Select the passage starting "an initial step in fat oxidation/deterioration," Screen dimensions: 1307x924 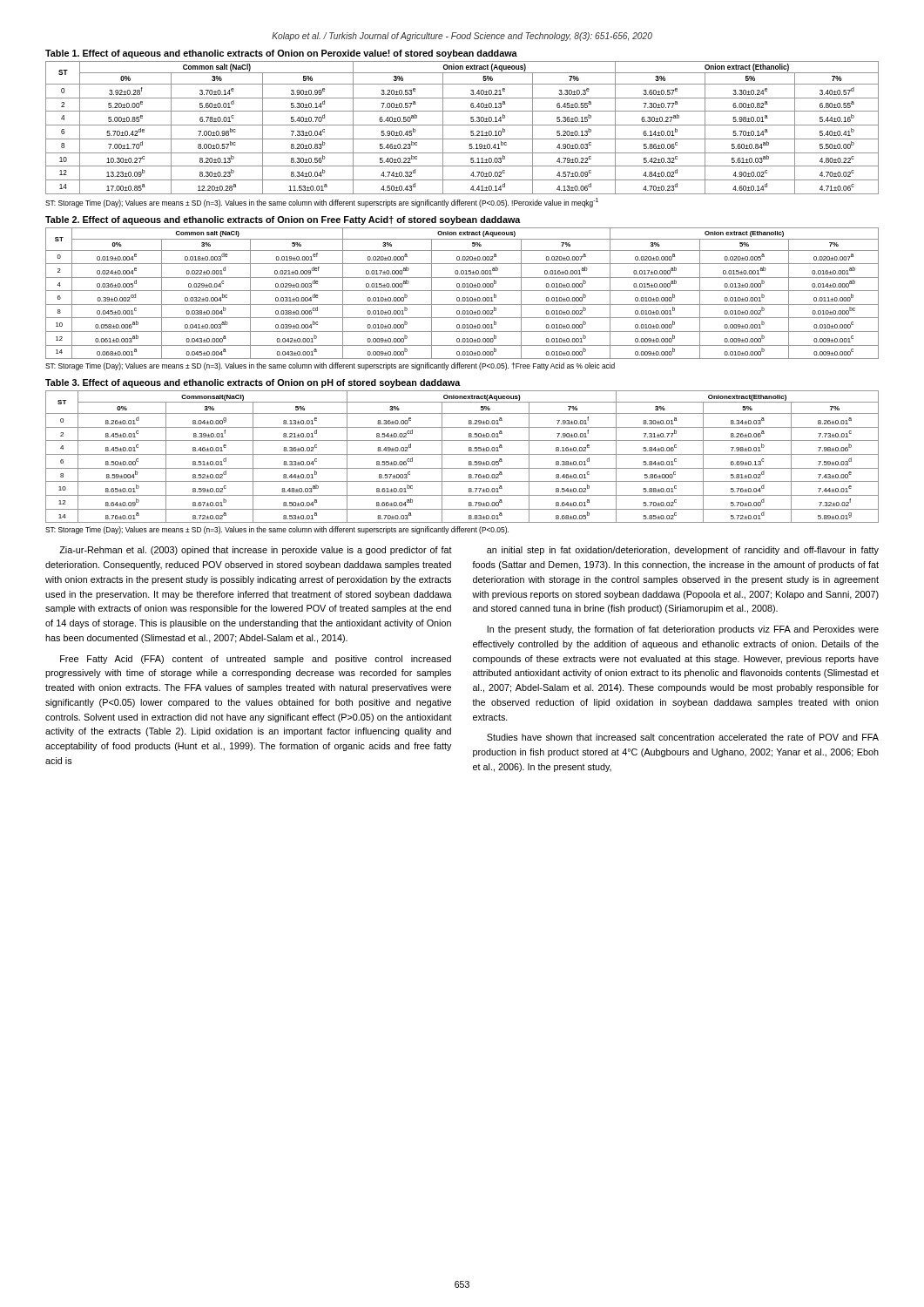tap(676, 659)
